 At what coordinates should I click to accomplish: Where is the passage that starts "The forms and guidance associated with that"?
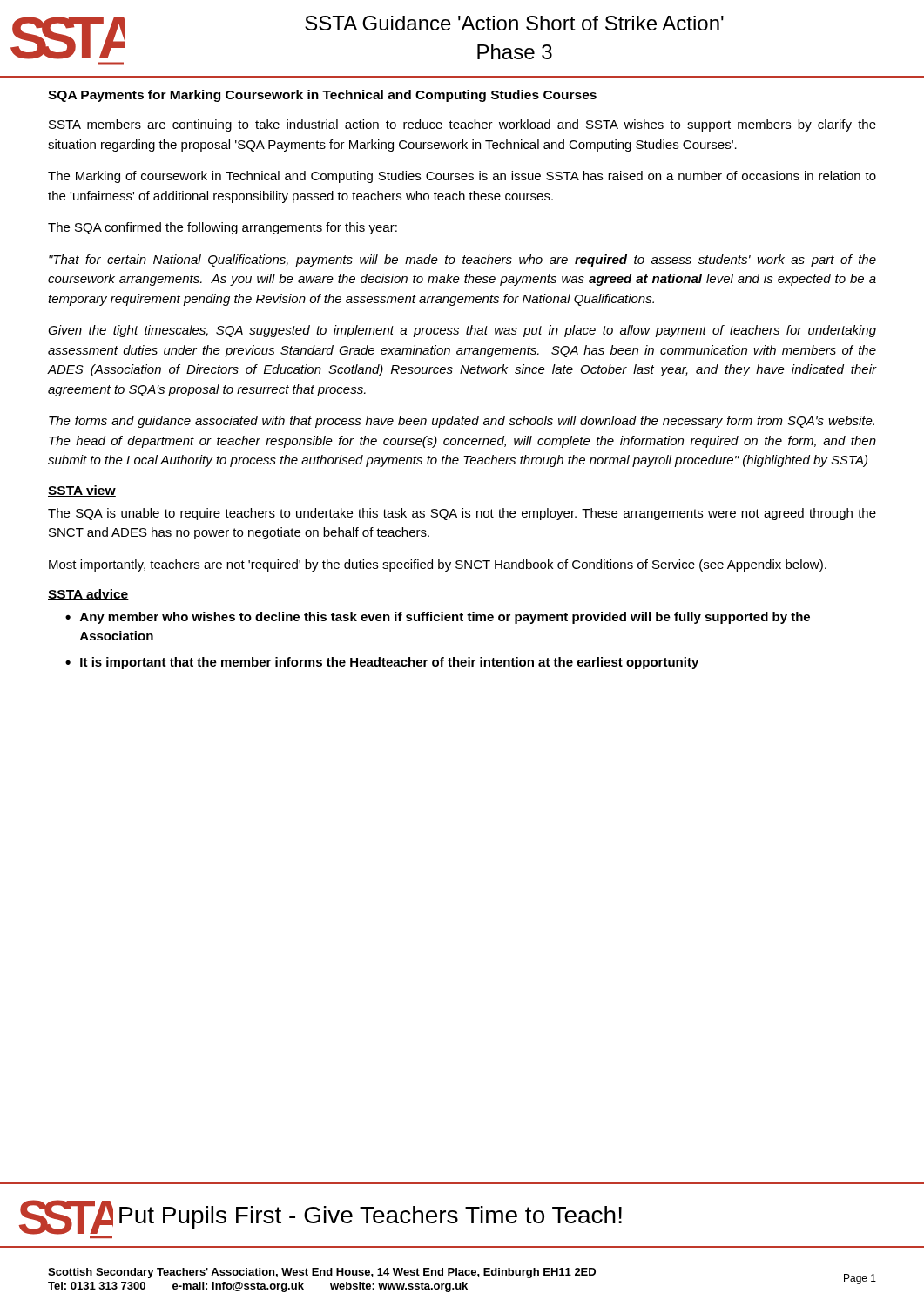pyautogui.click(x=462, y=440)
